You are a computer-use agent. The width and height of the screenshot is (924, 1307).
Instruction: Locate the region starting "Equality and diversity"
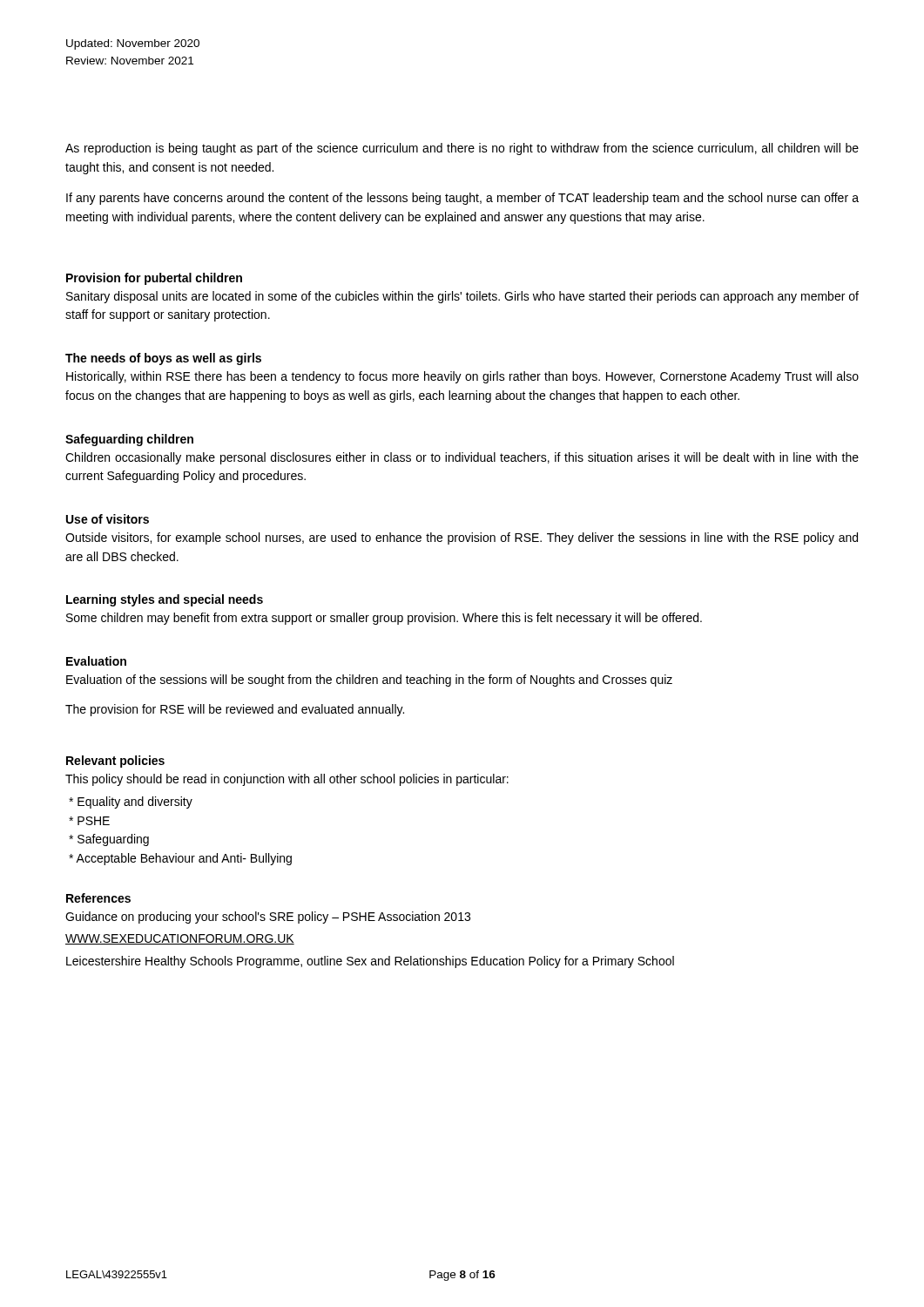(x=131, y=802)
